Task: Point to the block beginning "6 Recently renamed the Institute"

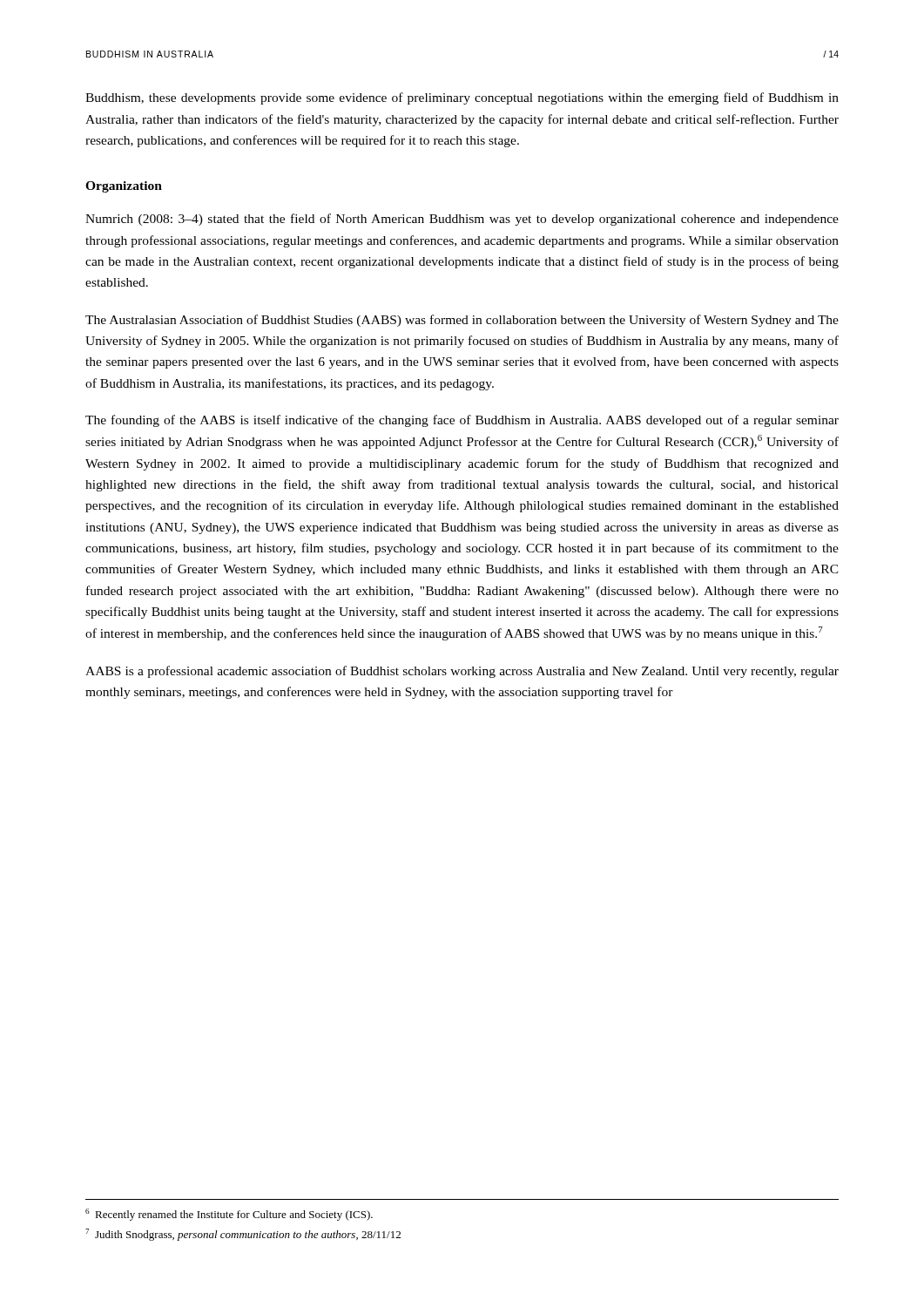Action: pos(229,1214)
